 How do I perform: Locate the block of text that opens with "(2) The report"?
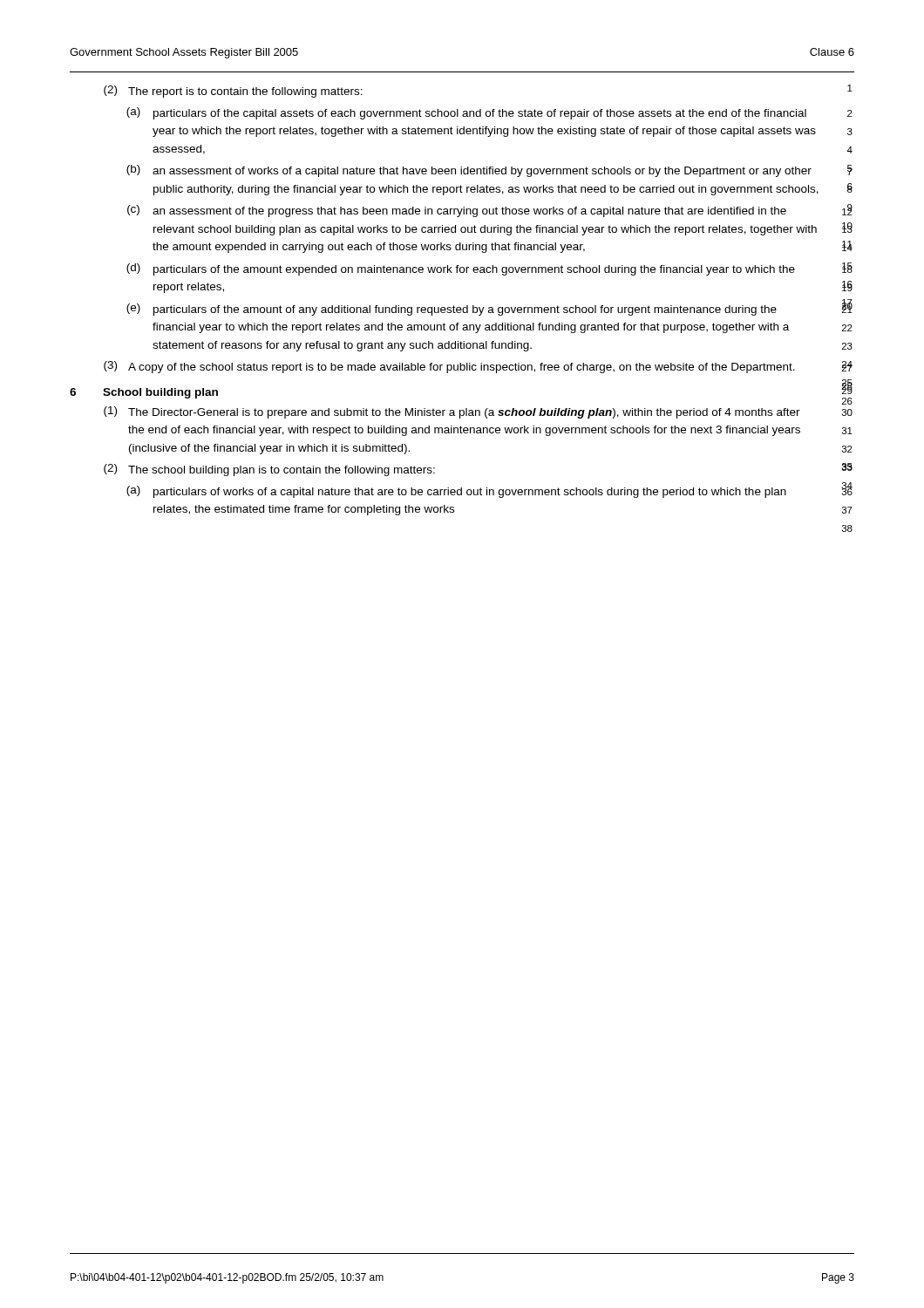click(x=233, y=92)
